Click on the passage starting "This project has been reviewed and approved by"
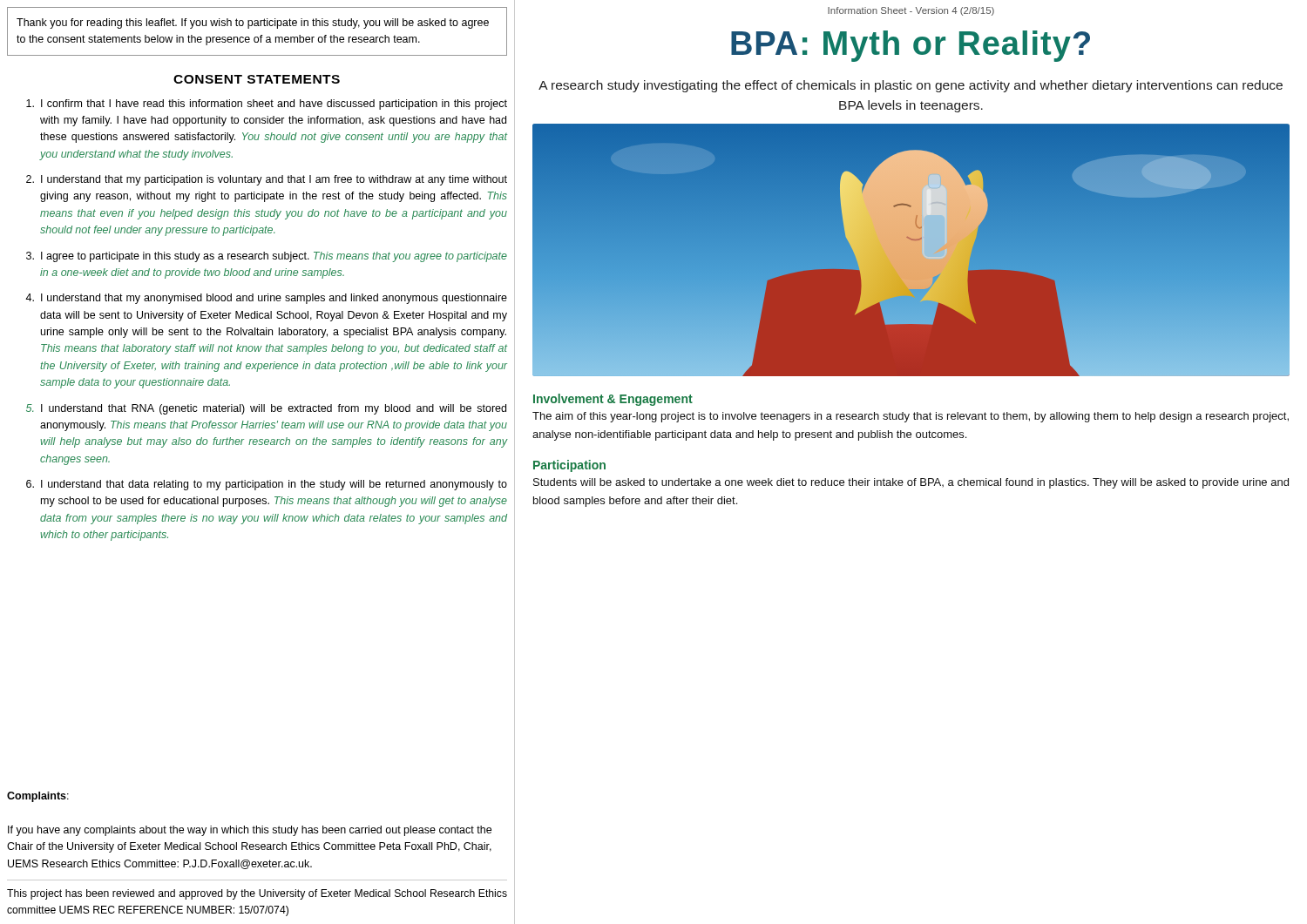This screenshot has width=1307, height=924. pos(257,902)
